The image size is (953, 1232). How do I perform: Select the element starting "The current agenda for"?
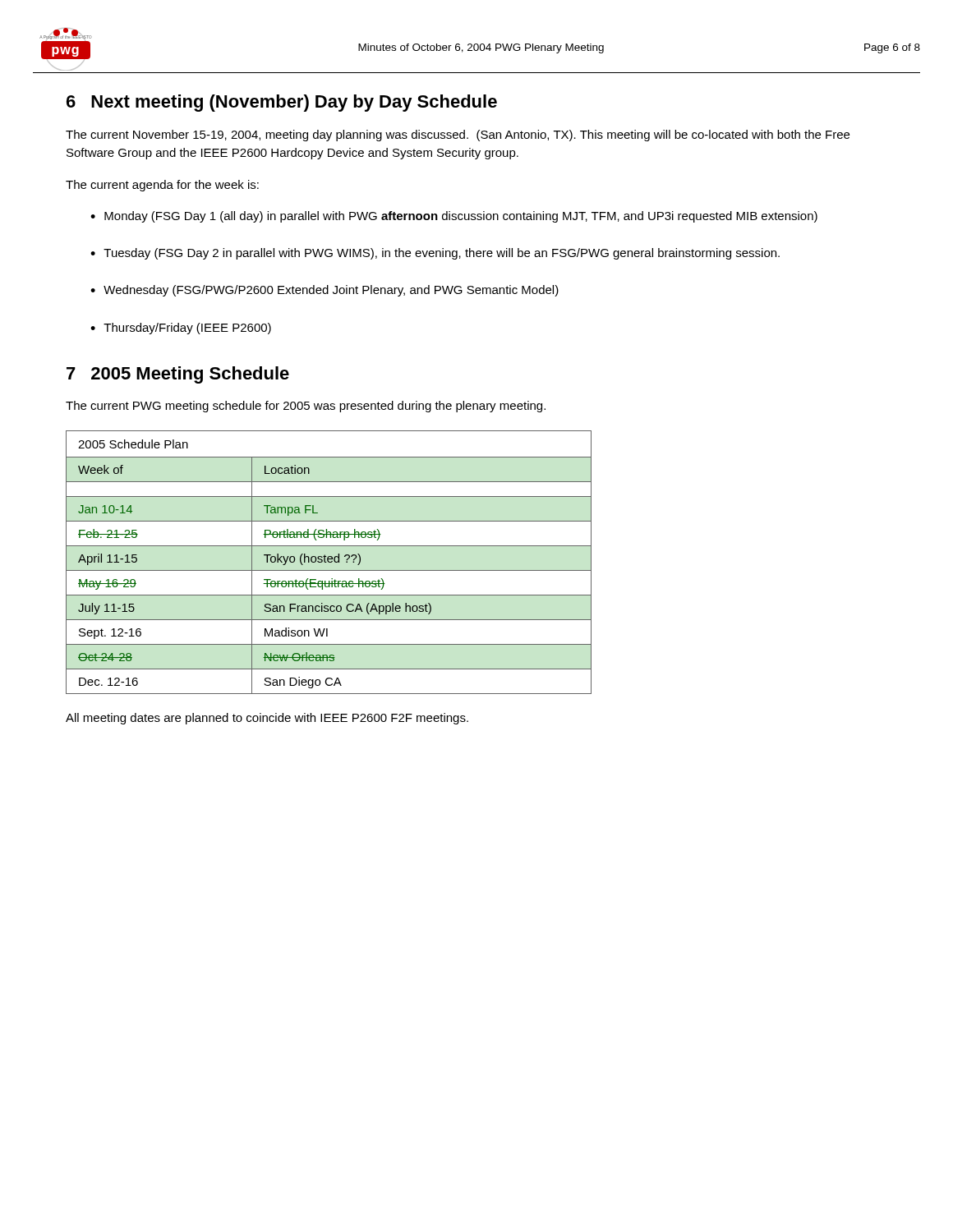tap(163, 184)
